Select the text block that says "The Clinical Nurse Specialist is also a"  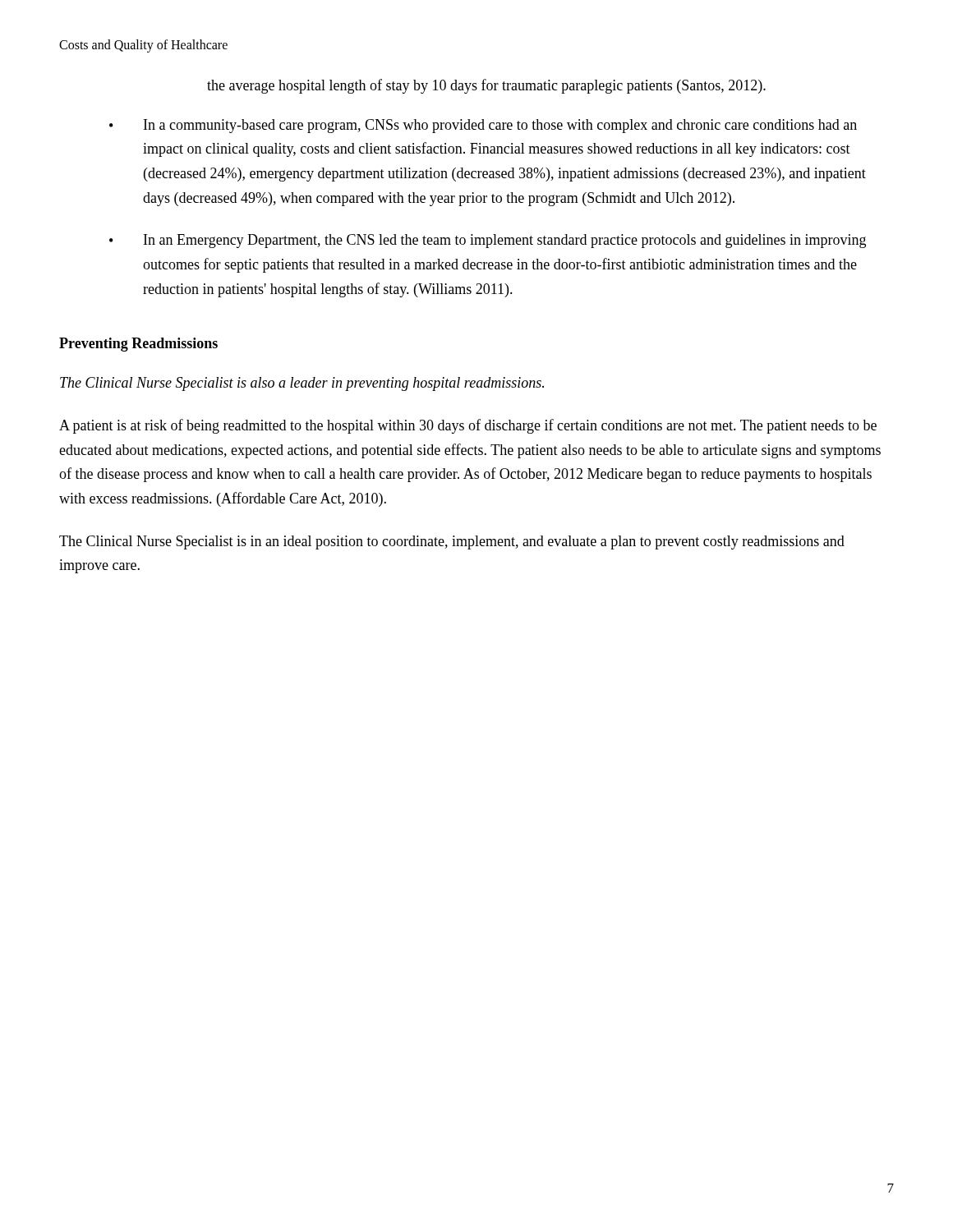[x=302, y=383]
